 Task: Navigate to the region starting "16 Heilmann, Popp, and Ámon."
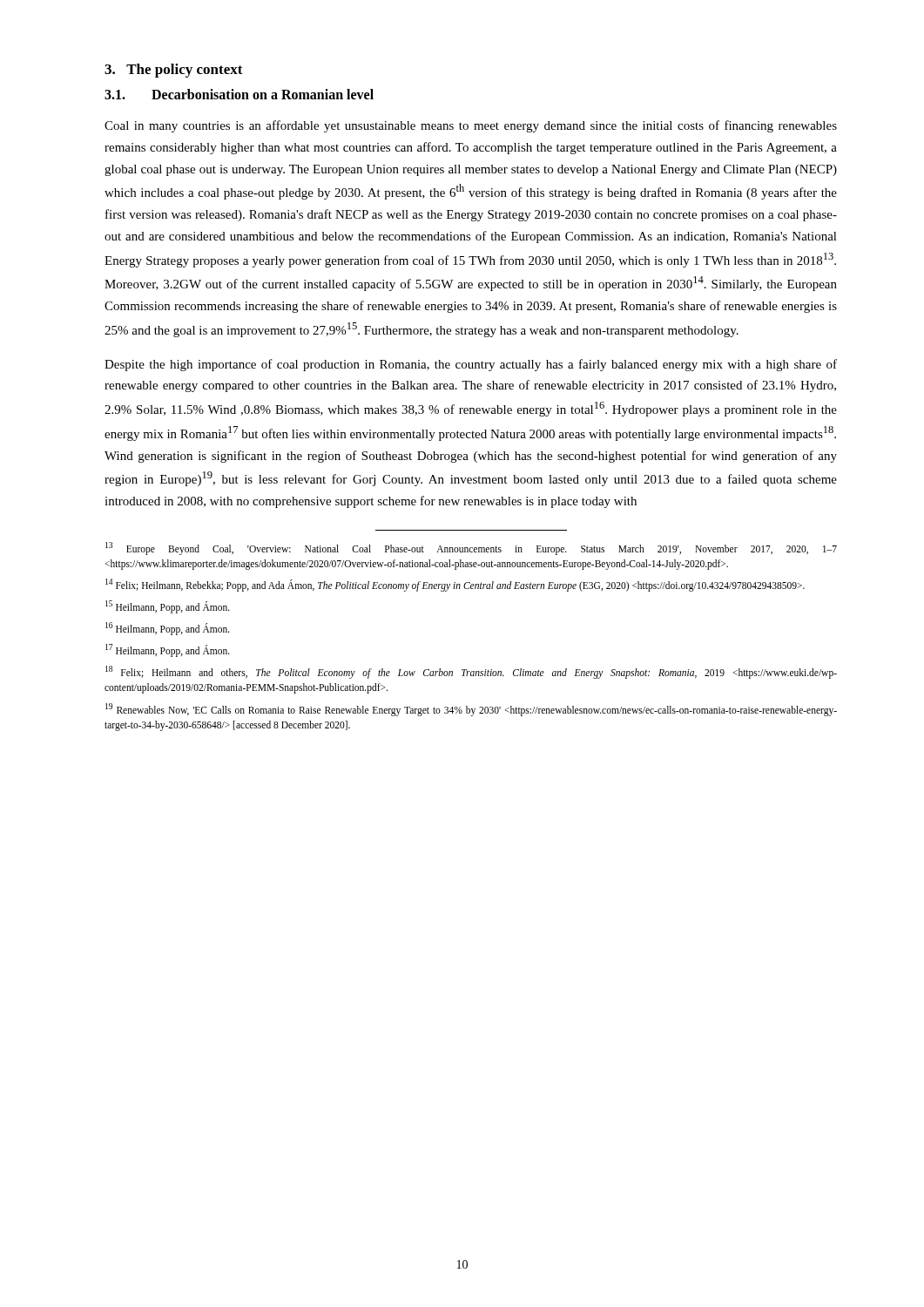(167, 627)
